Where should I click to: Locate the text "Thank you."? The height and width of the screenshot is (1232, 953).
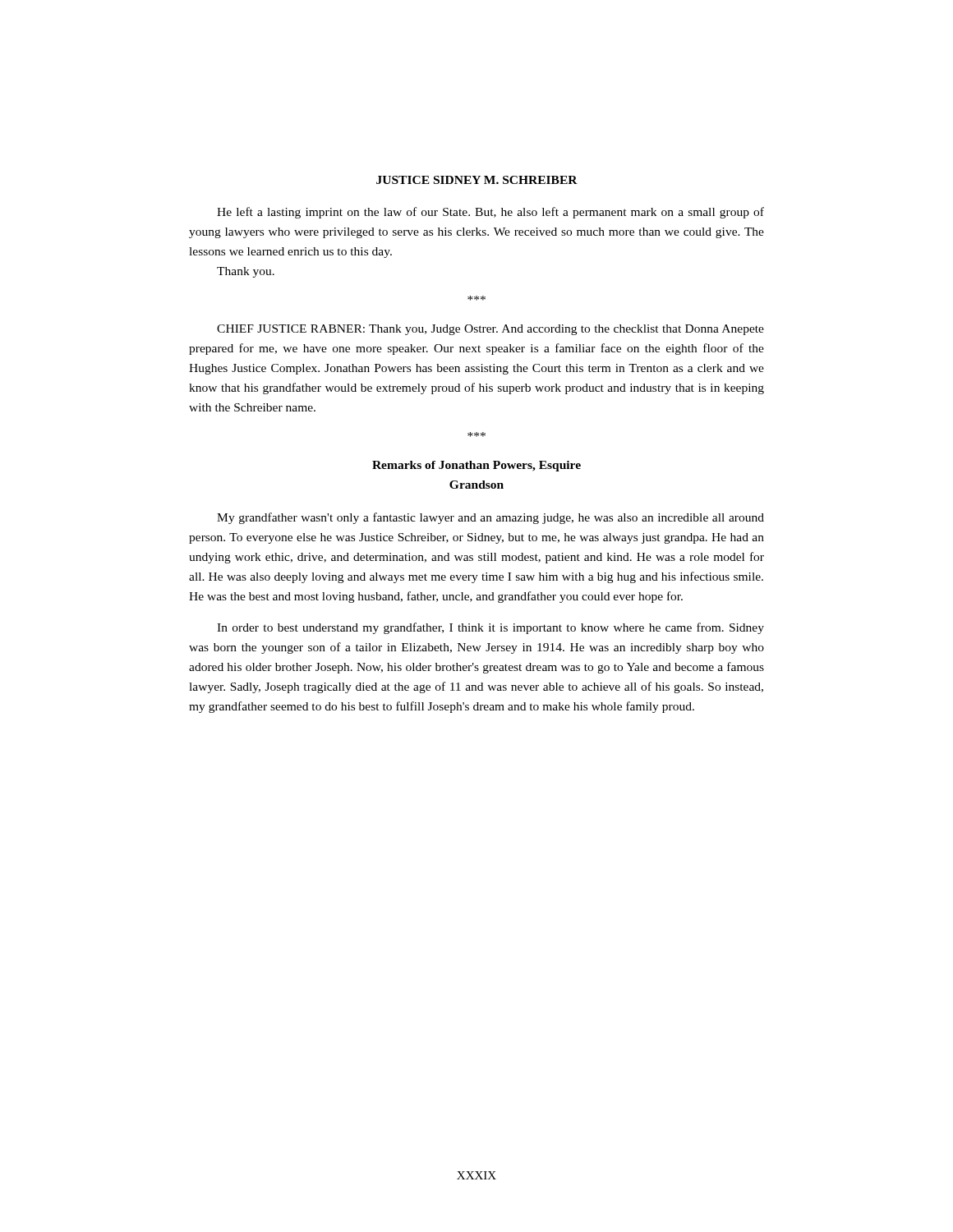coord(246,271)
